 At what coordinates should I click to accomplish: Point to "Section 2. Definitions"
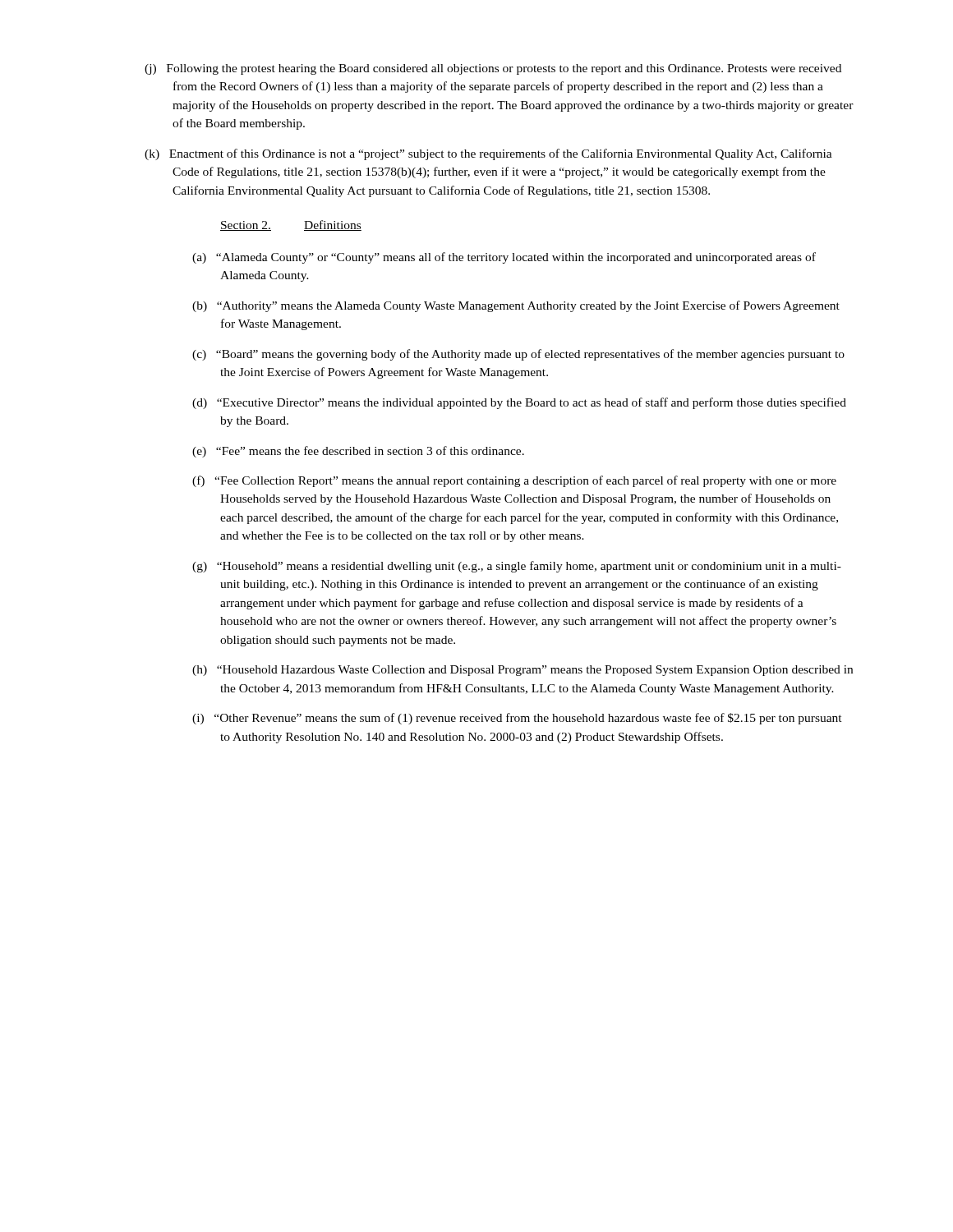246,225
